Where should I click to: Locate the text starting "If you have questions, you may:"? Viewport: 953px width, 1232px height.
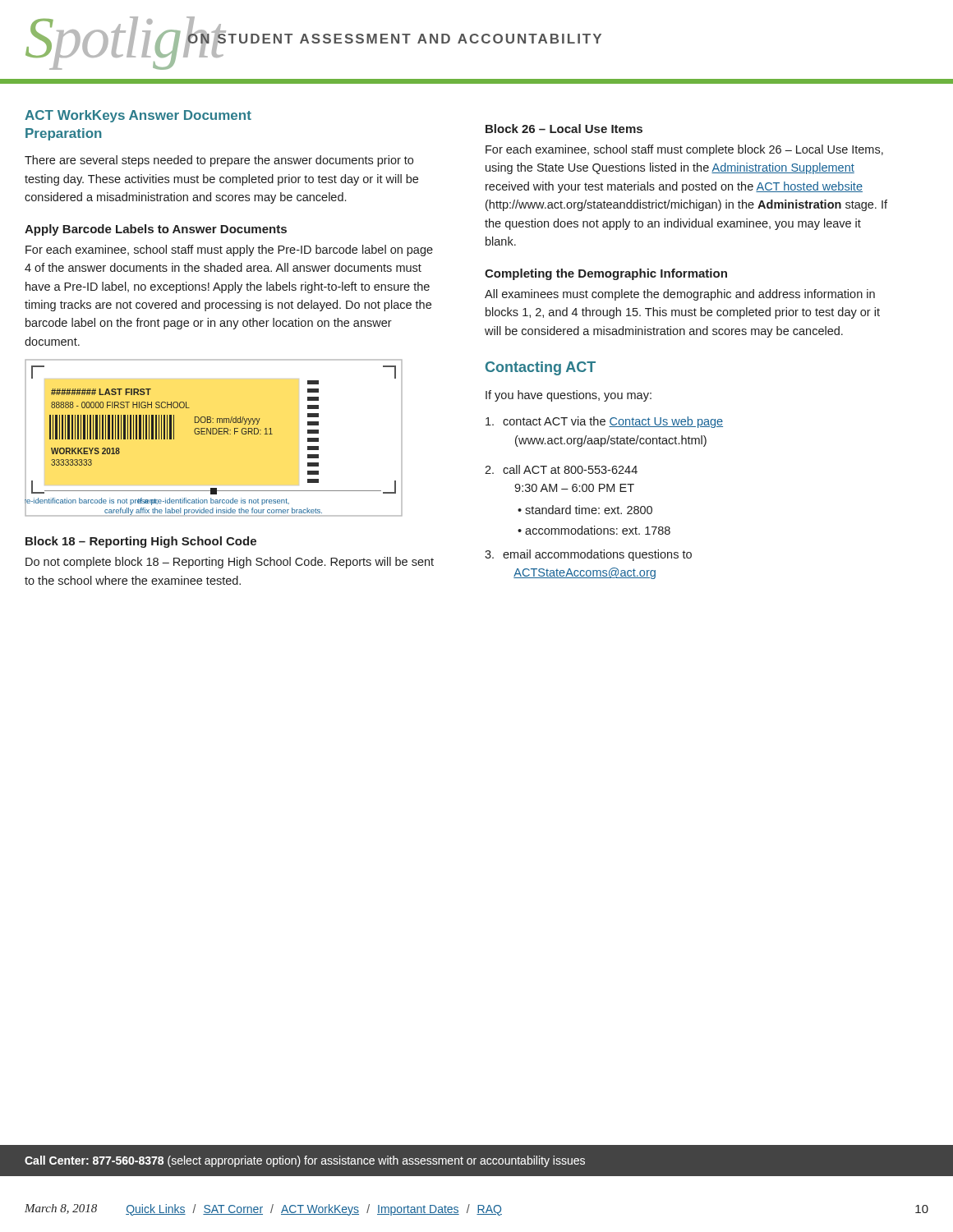[569, 396]
